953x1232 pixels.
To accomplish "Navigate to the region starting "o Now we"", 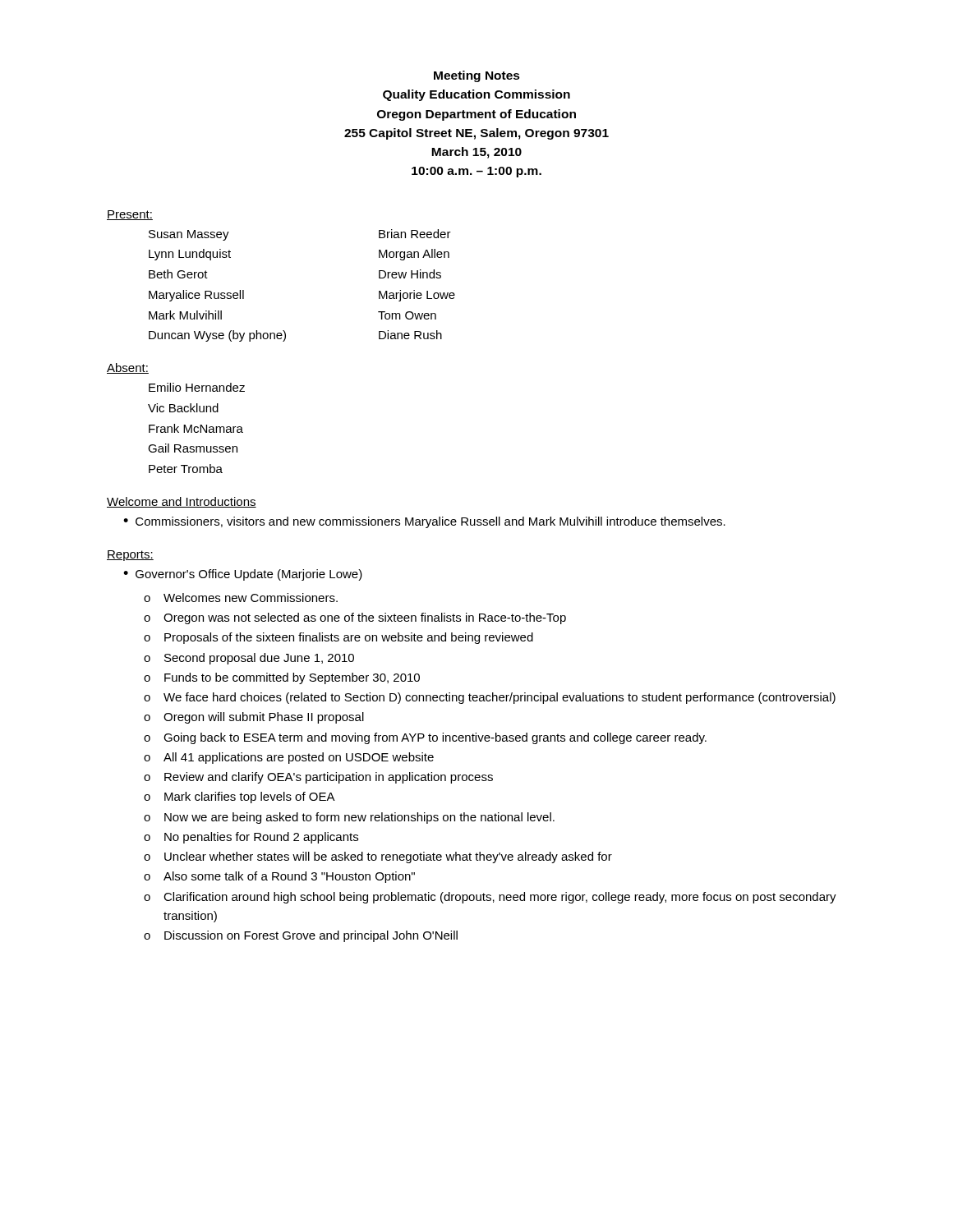I will pyautogui.click(x=495, y=817).
